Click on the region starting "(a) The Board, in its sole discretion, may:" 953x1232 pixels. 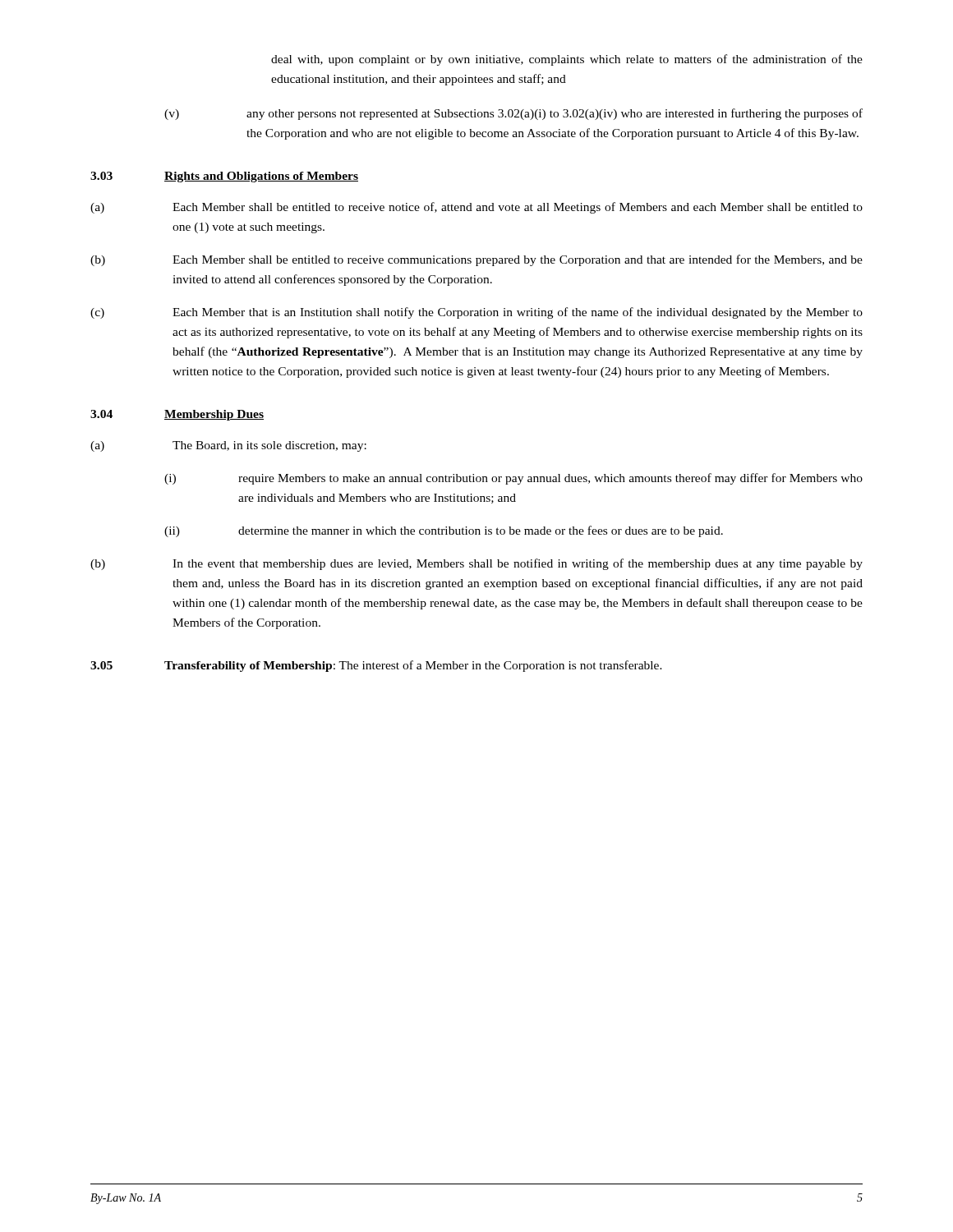click(x=228, y=446)
